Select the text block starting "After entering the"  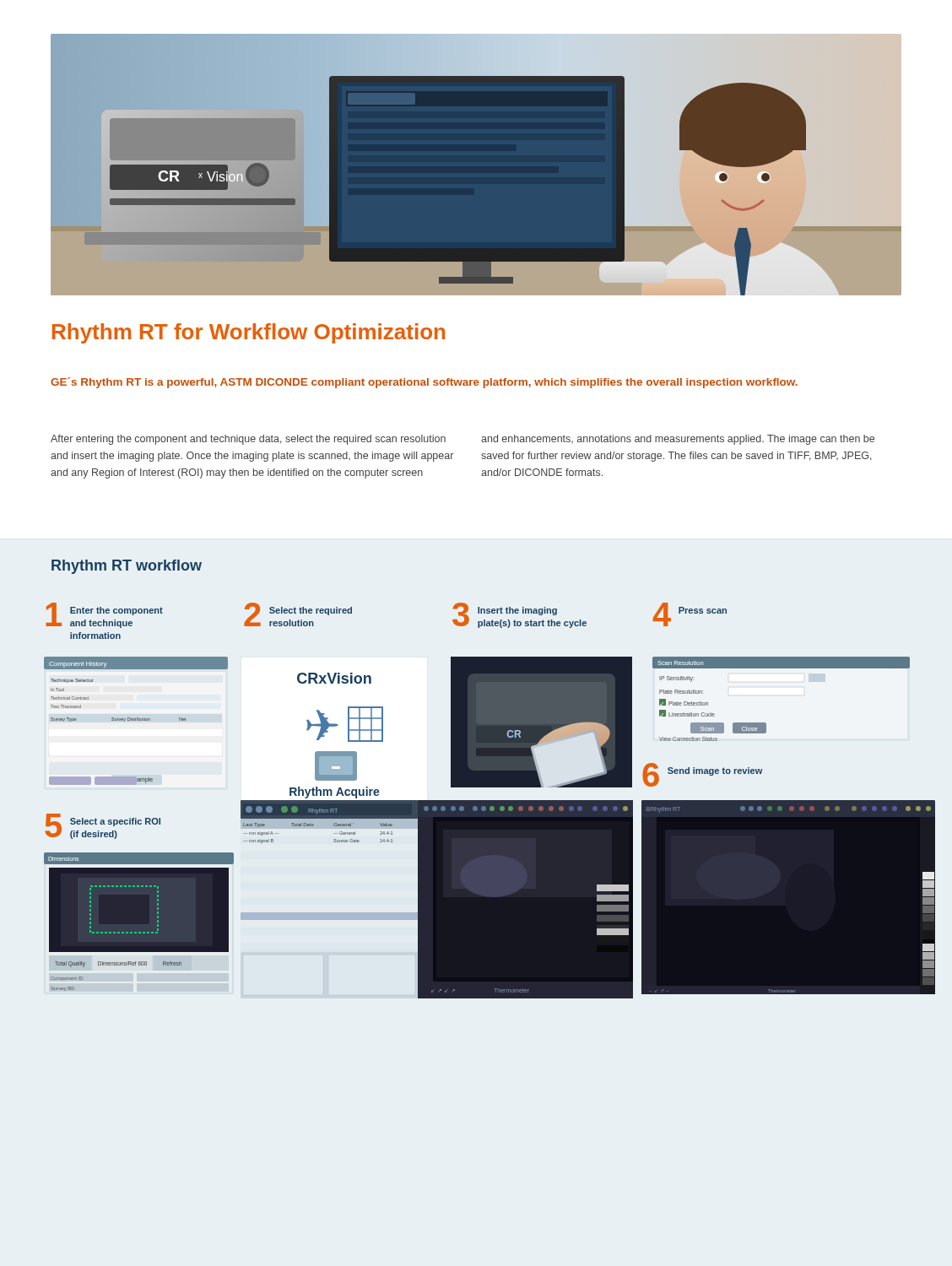pyautogui.click(x=252, y=456)
